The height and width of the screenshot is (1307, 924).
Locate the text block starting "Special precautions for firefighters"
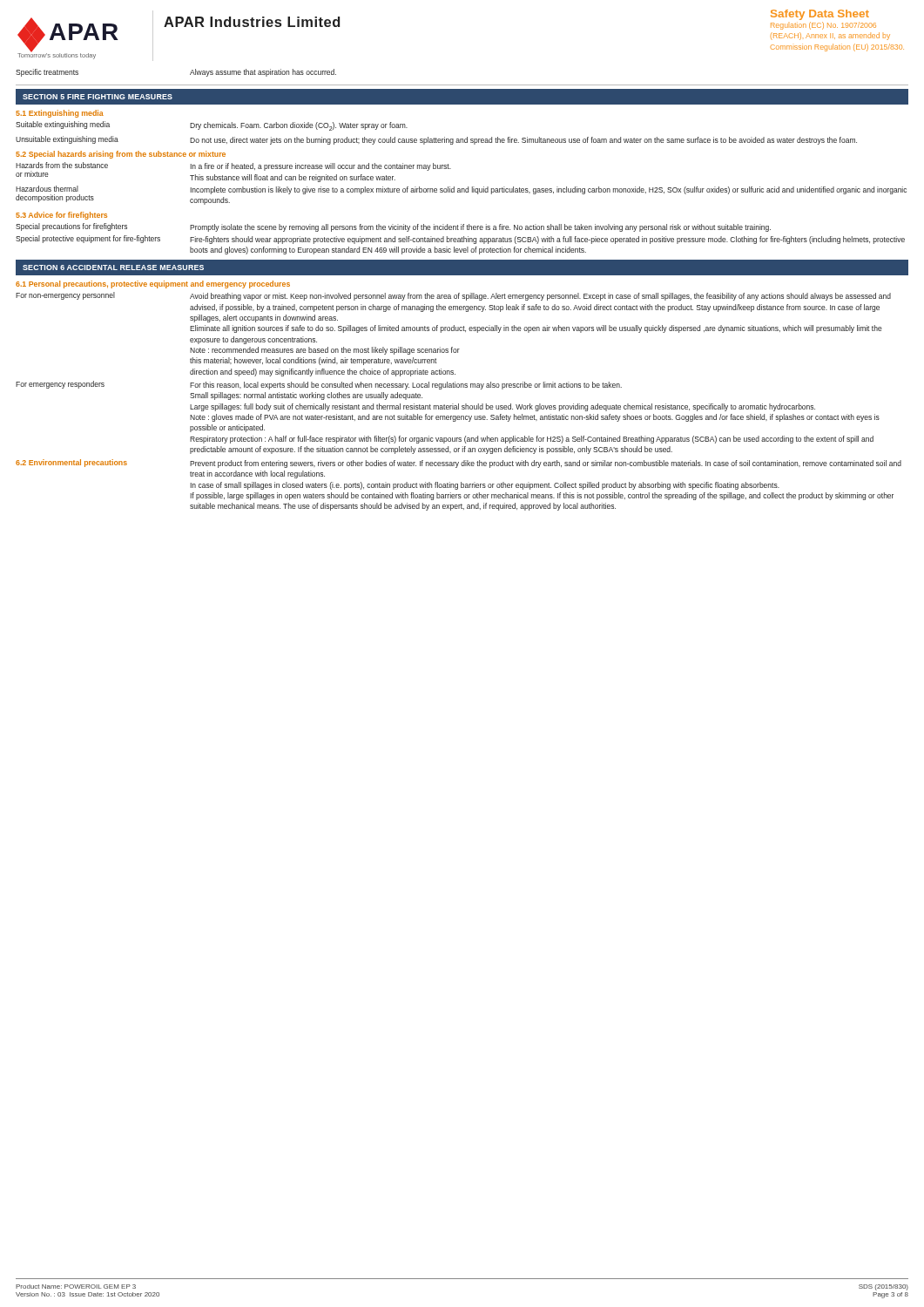click(462, 227)
